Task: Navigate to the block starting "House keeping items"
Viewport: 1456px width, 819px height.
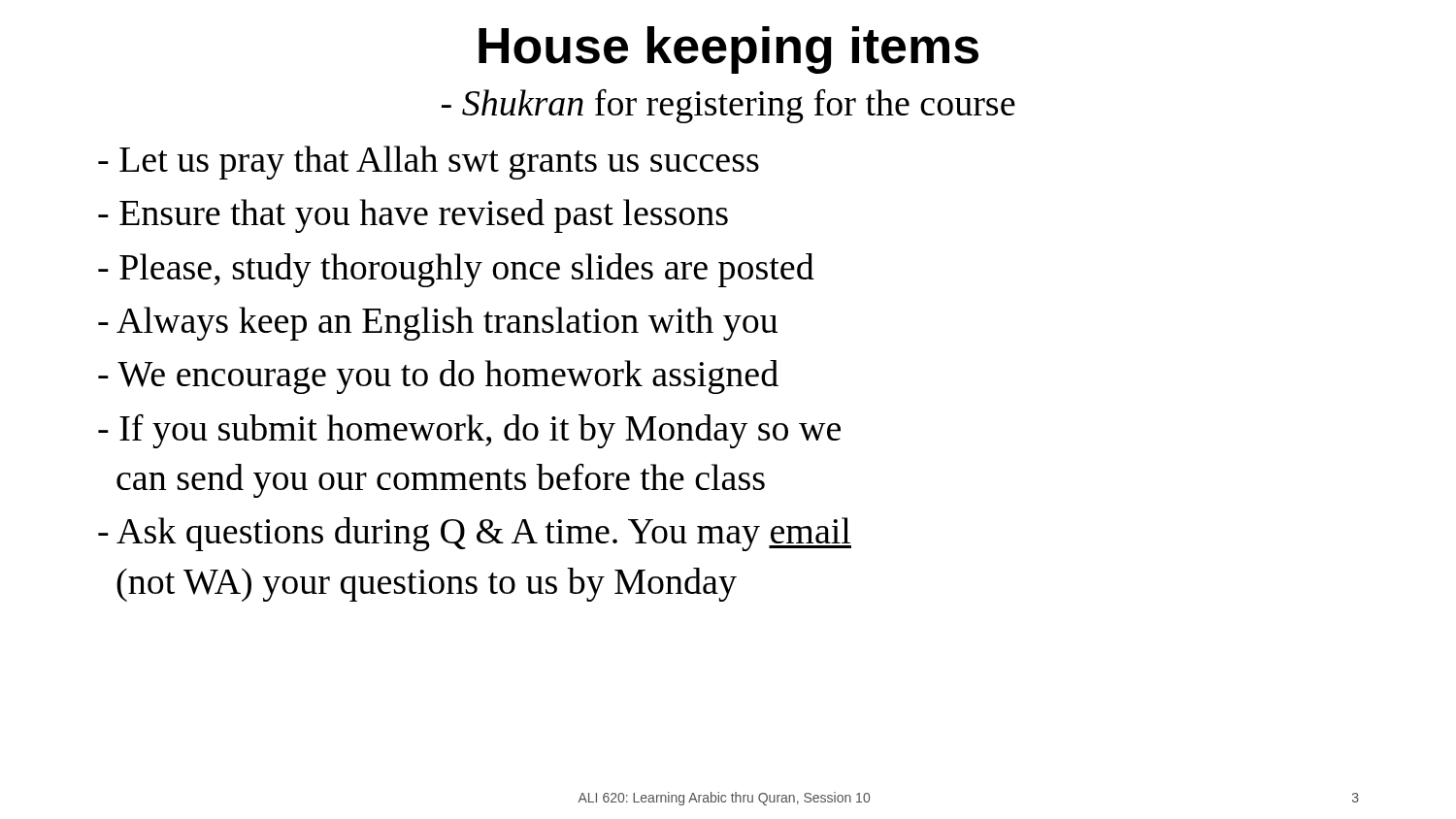Action: tap(728, 46)
